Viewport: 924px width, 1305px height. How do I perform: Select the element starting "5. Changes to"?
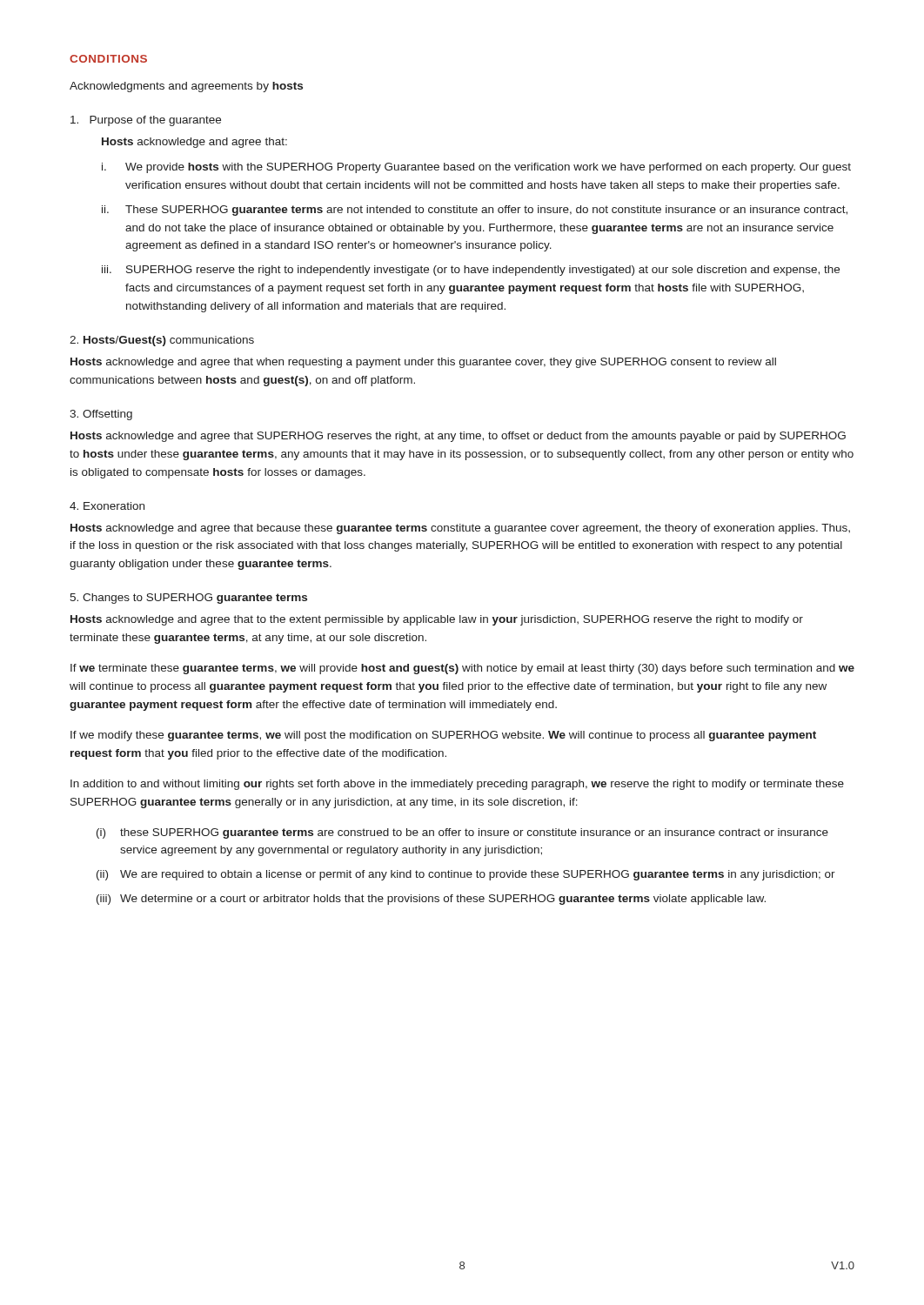click(462, 749)
